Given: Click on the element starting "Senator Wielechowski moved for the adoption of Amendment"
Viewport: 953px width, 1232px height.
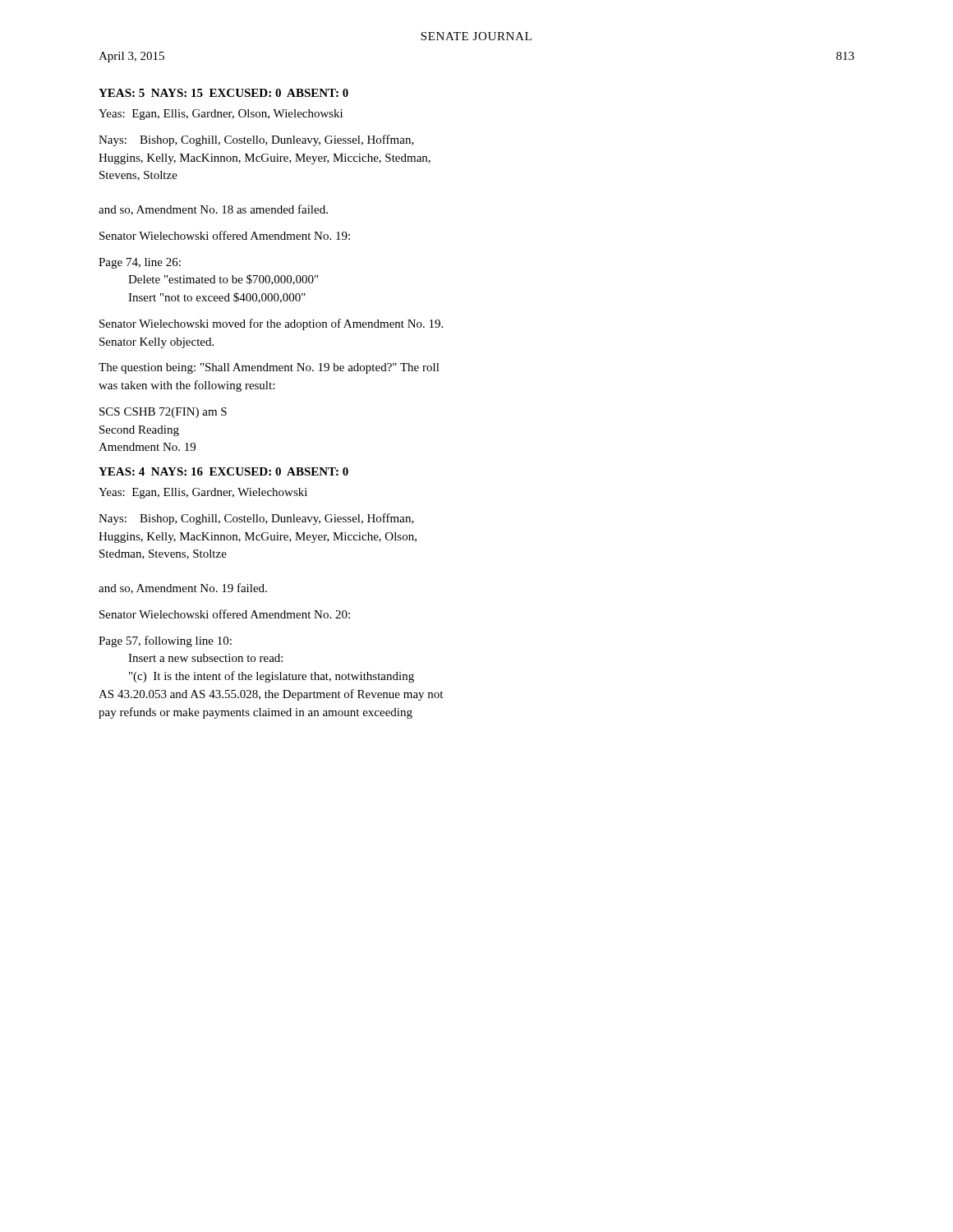Looking at the screenshot, I should (271, 332).
